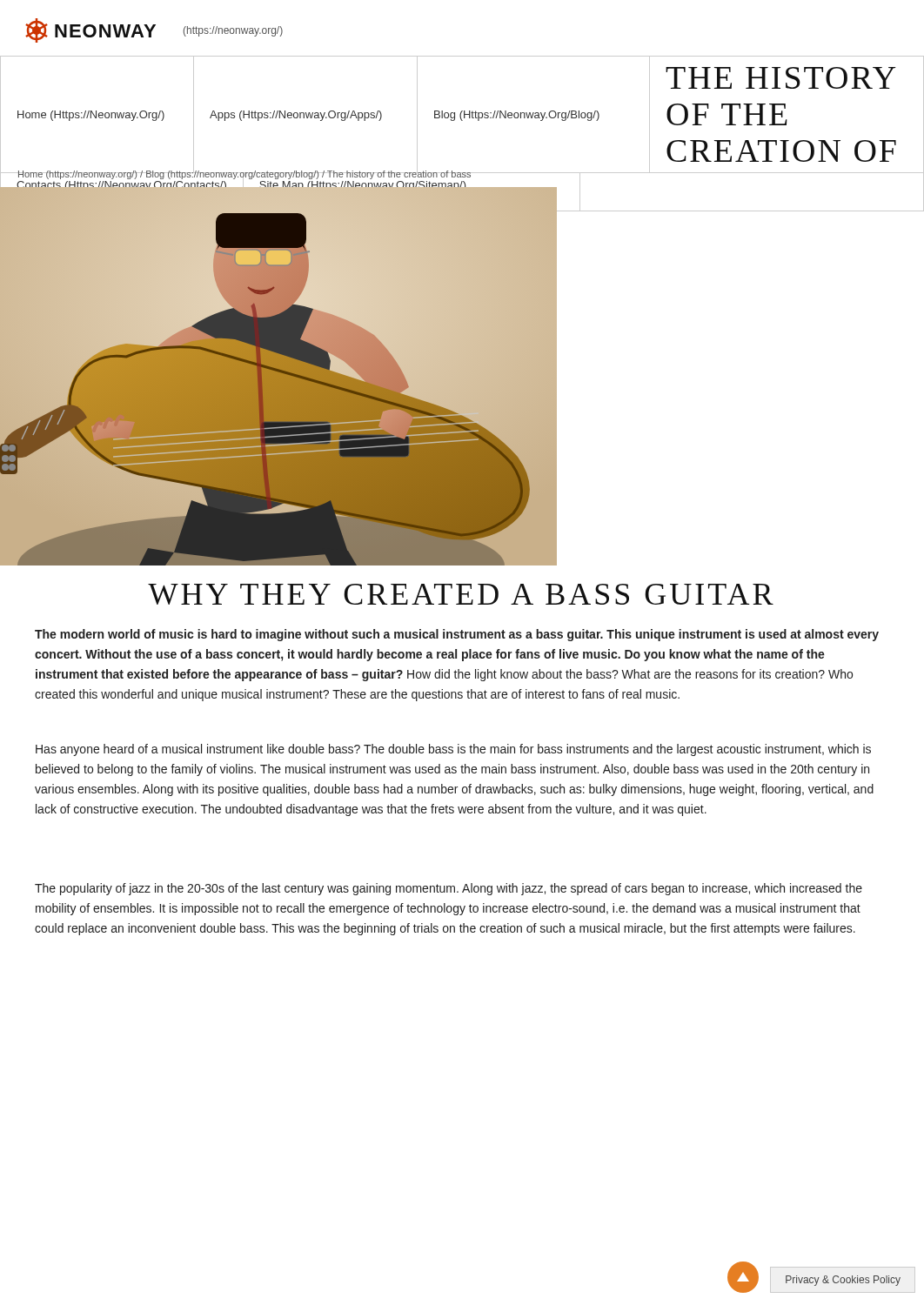Image resolution: width=924 pixels, height=1305 pixels.
Task: Click on the text block containing "The popularity of jazz in the 20-30s"
Action: pos(449,908)
